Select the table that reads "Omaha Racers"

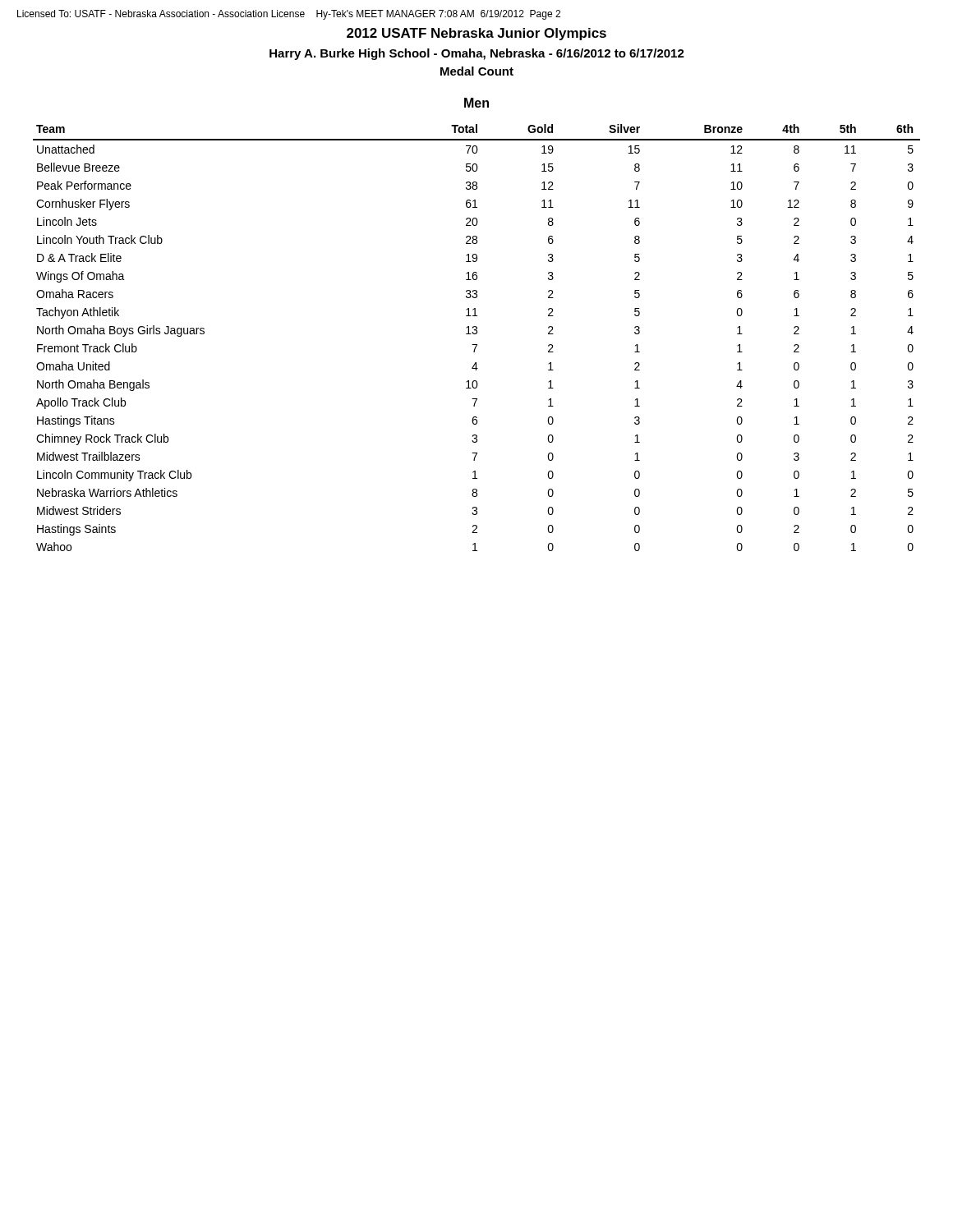click(x=476, y=337)
